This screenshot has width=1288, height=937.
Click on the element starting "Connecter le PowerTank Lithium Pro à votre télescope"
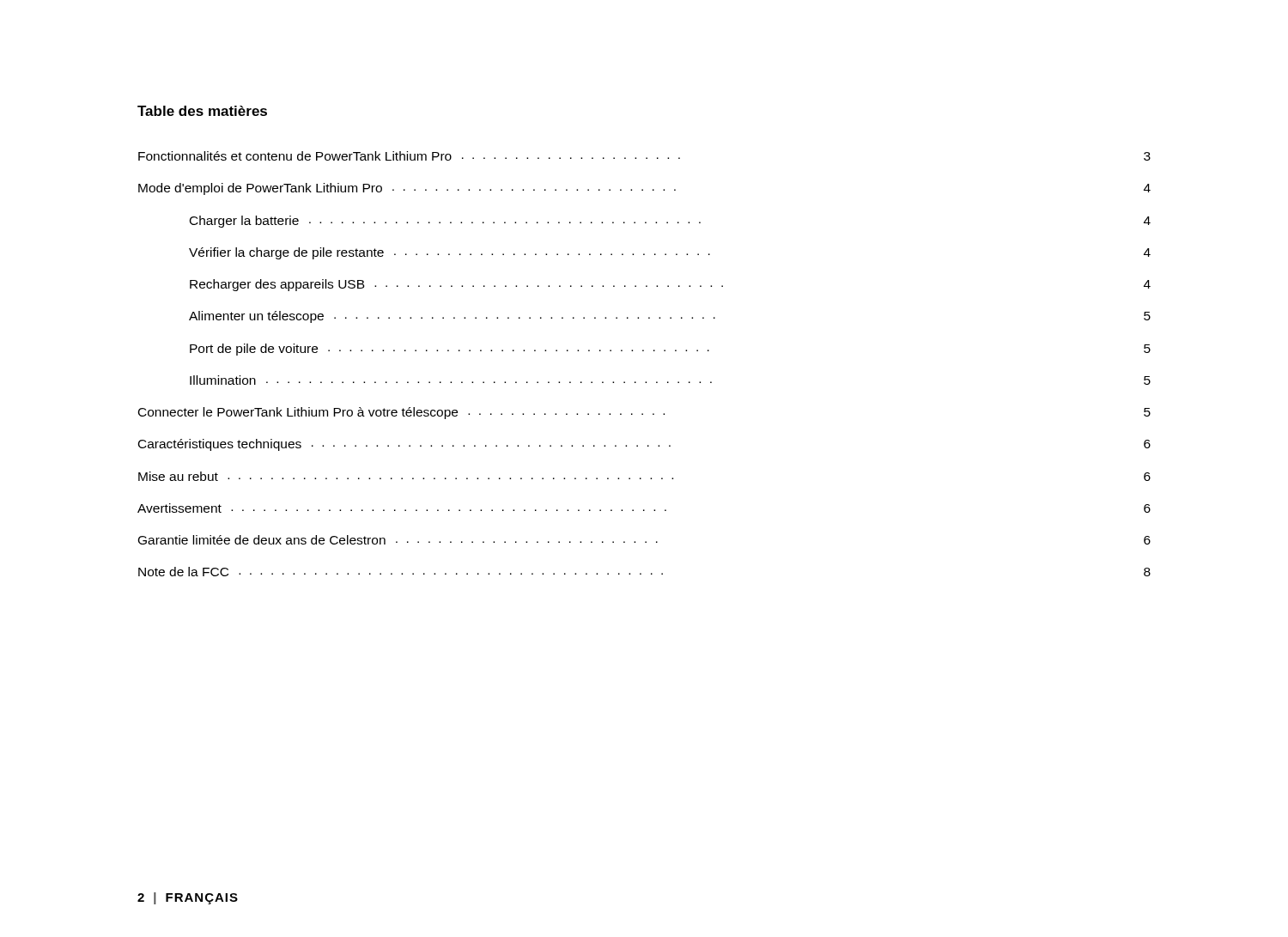point(644,412)
